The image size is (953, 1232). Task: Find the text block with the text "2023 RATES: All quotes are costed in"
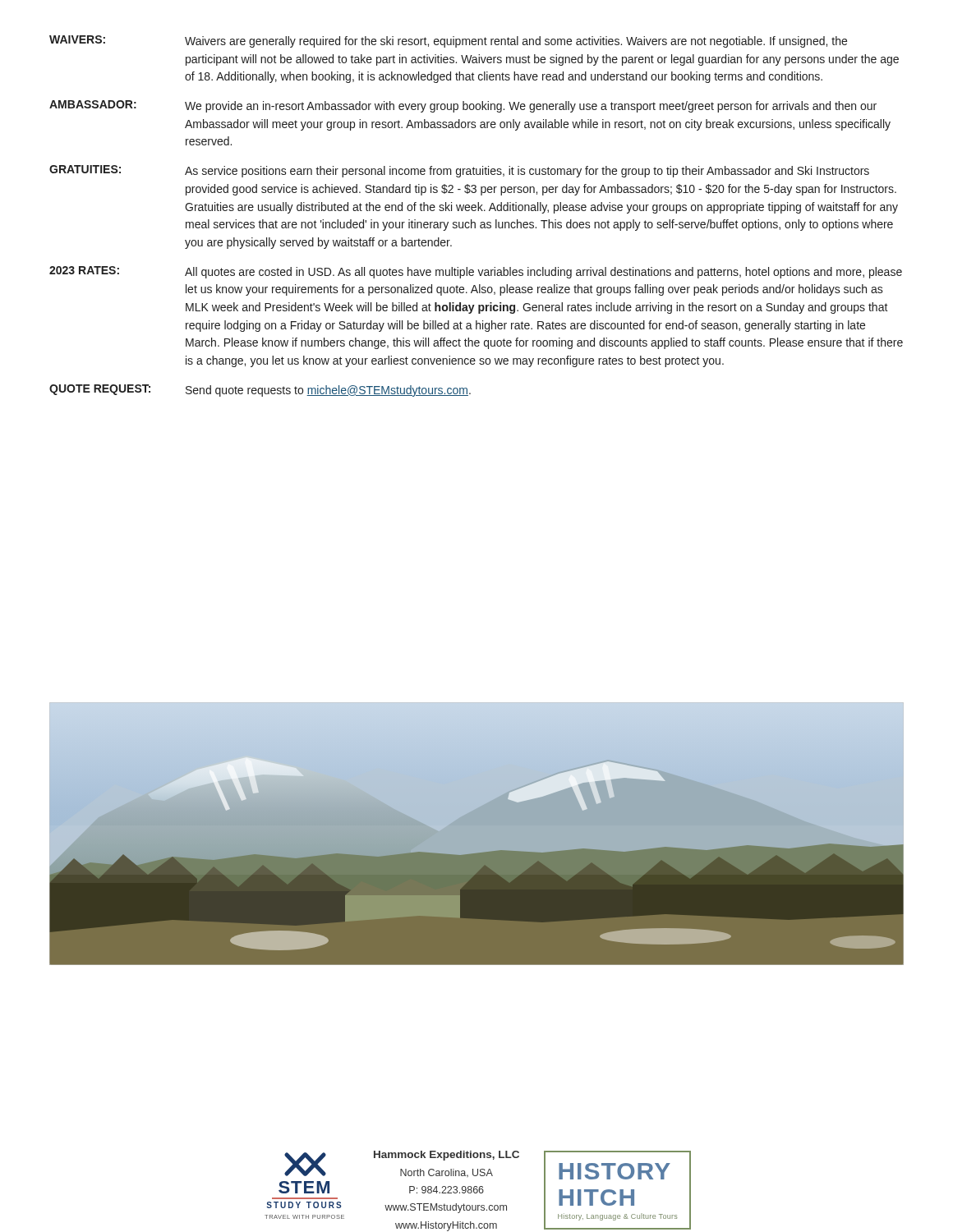476,317
